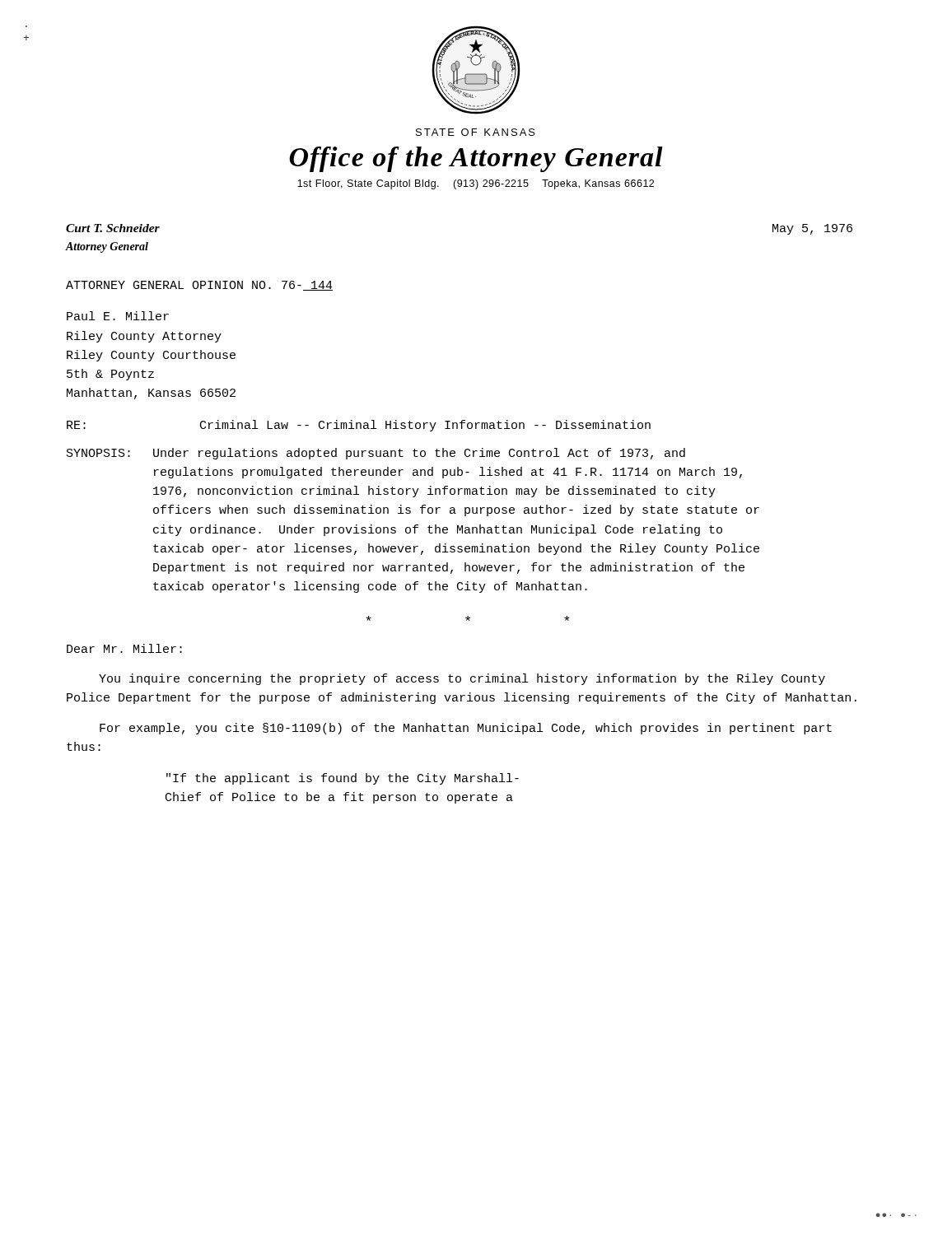Where does it say "May 5, 1976"?
Screen dimensions: 1235x952
[812, 229]
